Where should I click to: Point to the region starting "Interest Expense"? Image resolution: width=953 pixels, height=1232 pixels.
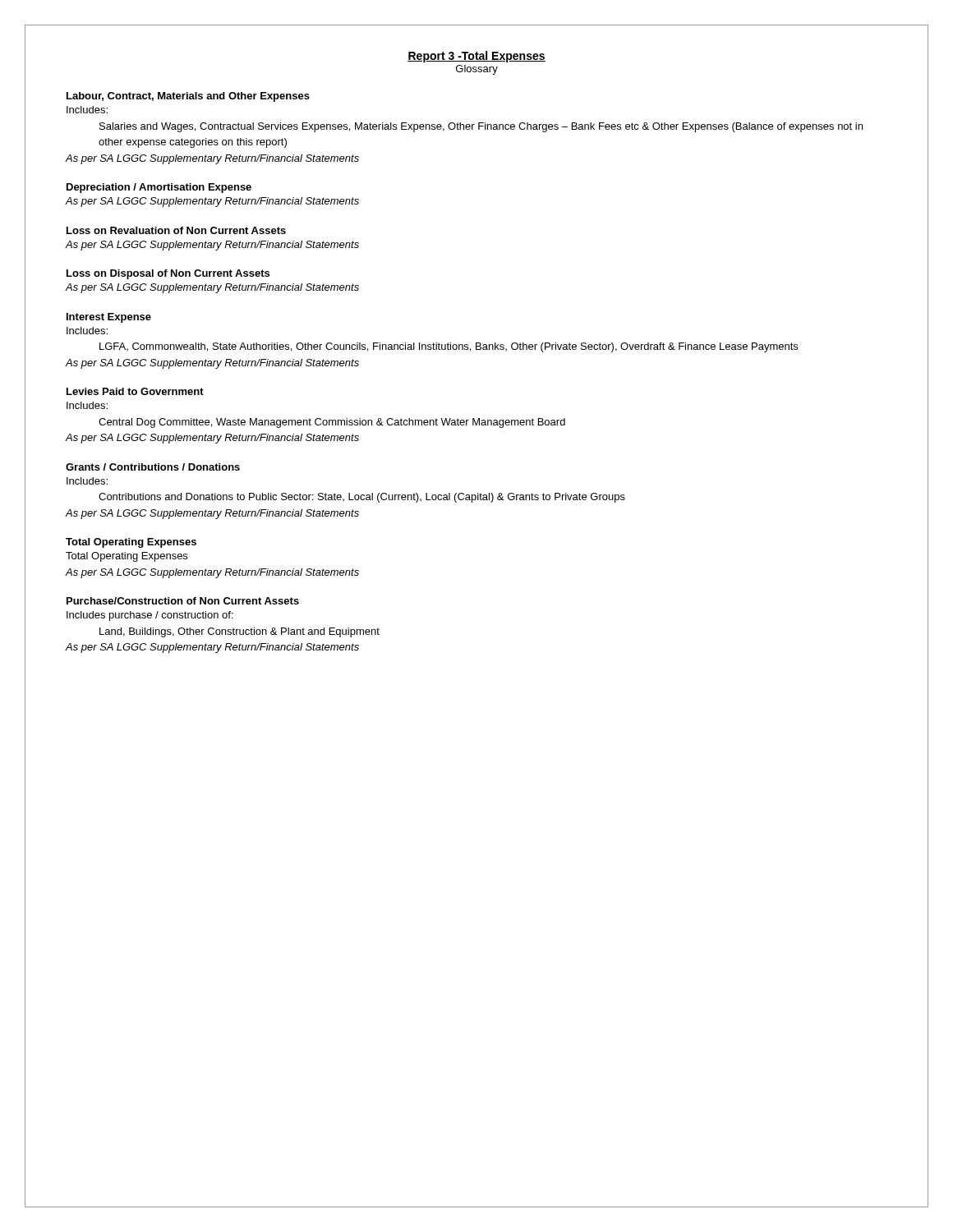[x=108, y=316]
